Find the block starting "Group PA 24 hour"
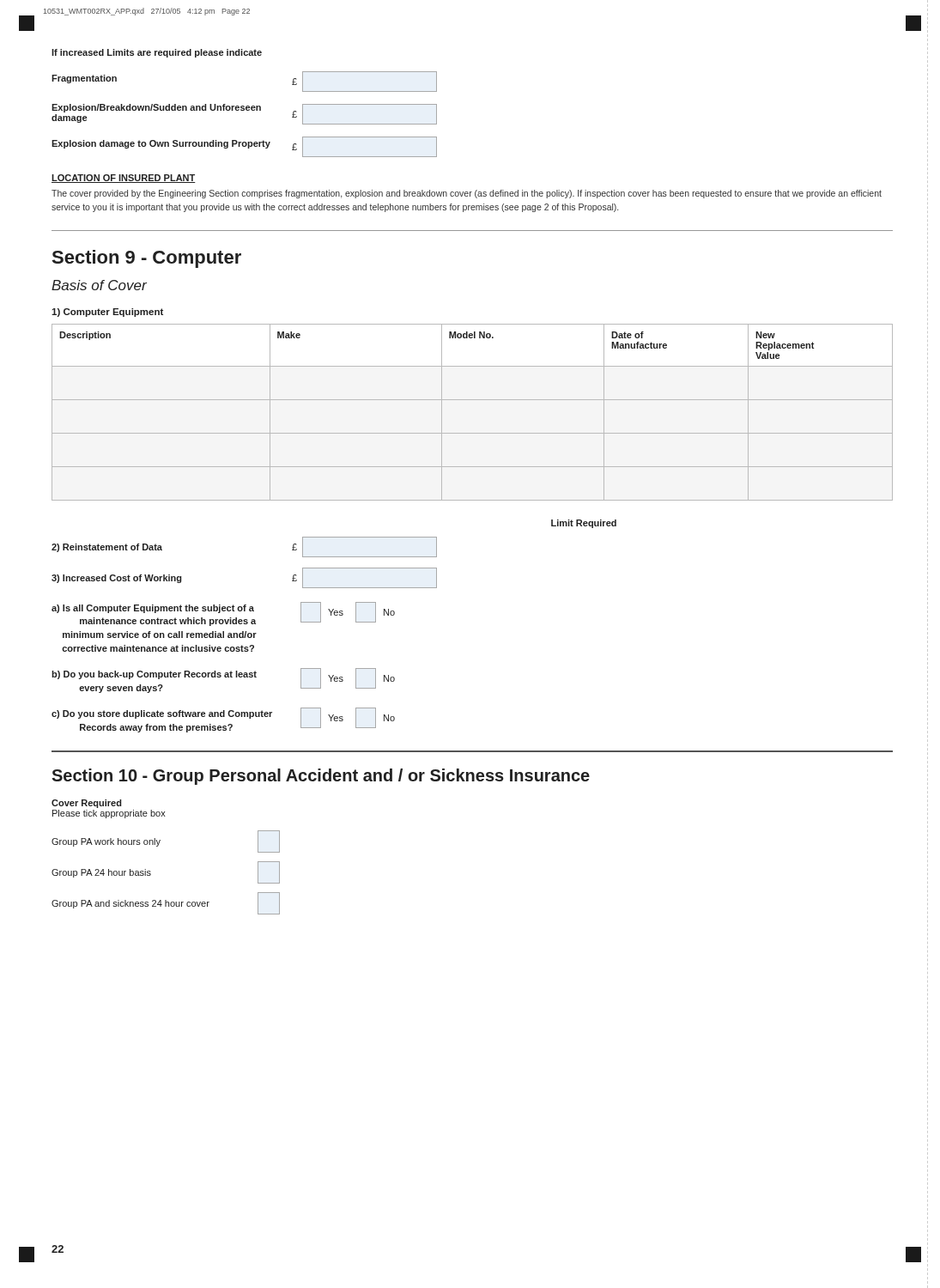Screen dimensions: 1288x940 point(100,873)
